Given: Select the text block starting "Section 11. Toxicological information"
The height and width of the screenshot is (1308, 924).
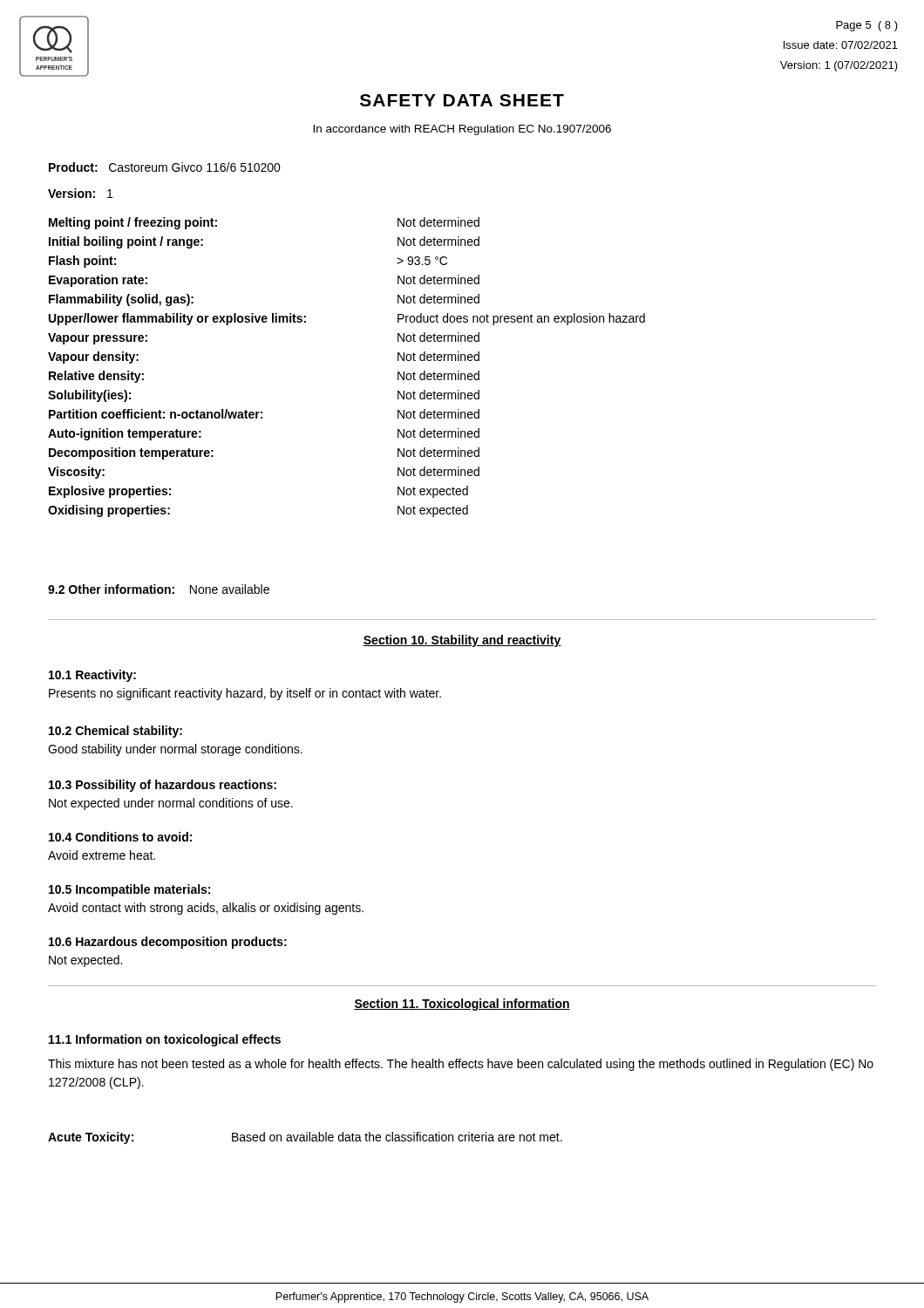Looking at the screenshot, I should click(x=462, y=1004).
